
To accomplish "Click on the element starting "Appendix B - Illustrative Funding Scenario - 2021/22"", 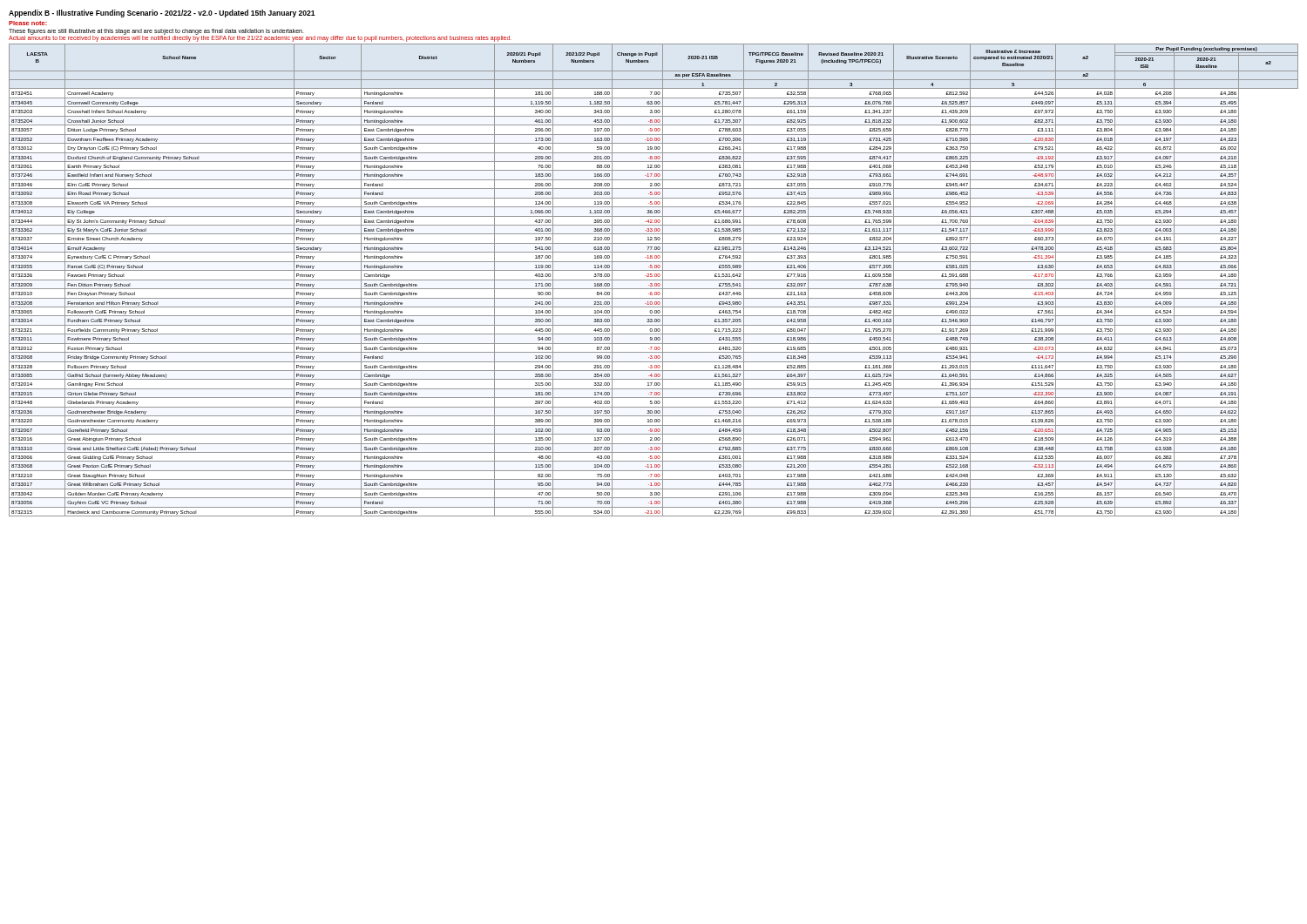I will (162, 13).
